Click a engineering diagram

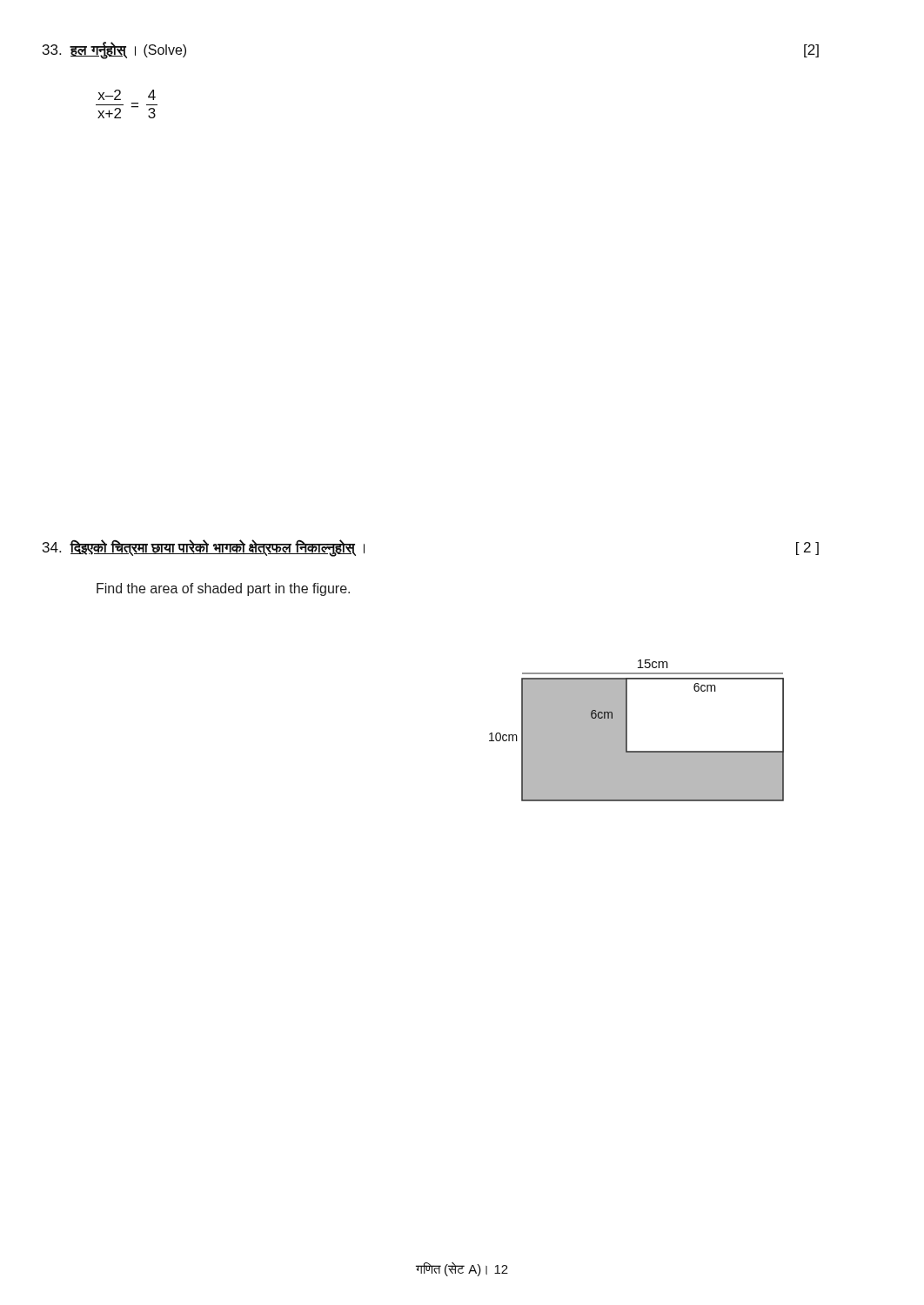(x=635, y=726)
